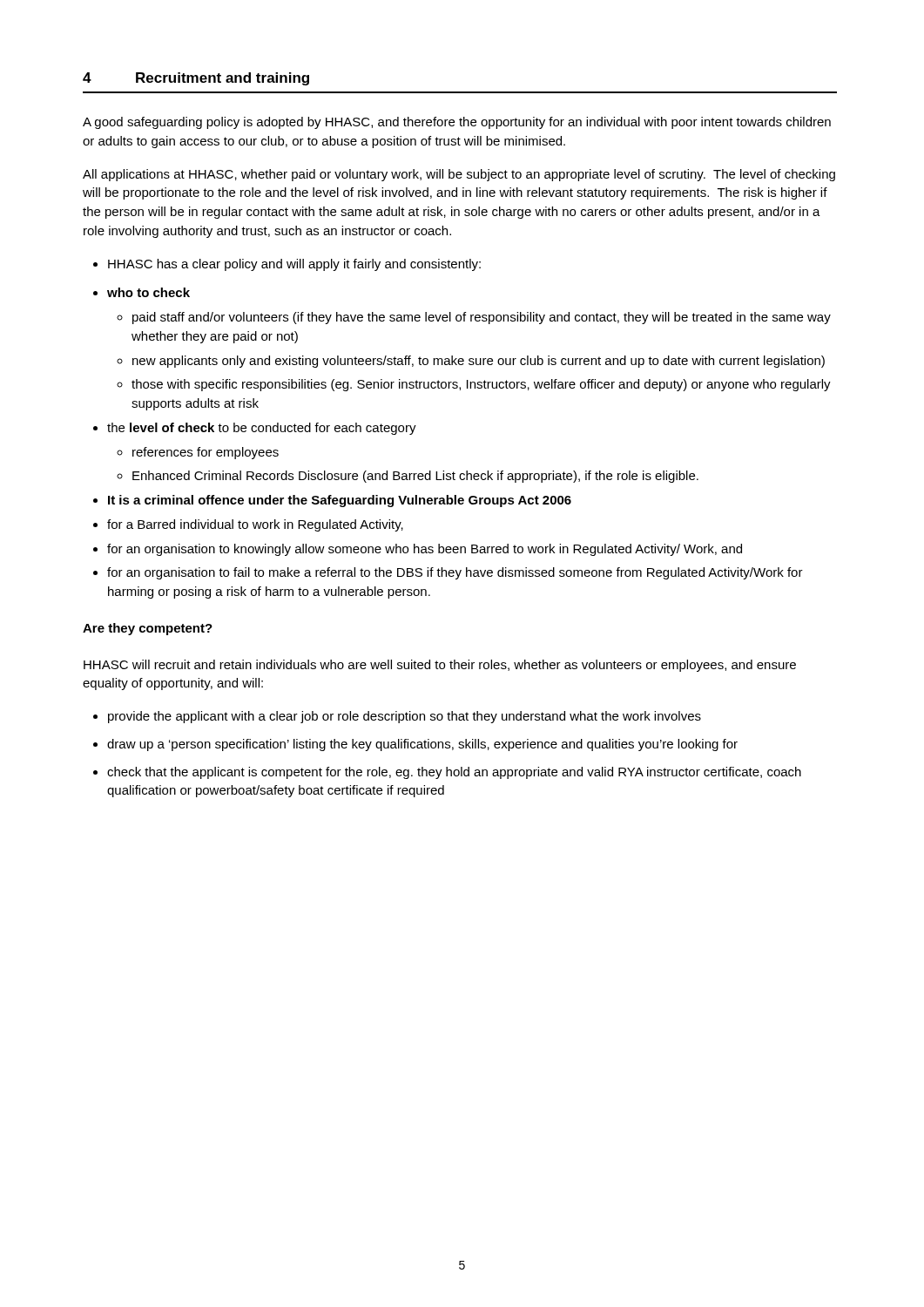Locate the block of text that opens with "for an organisation to fail"

[455, 582]
